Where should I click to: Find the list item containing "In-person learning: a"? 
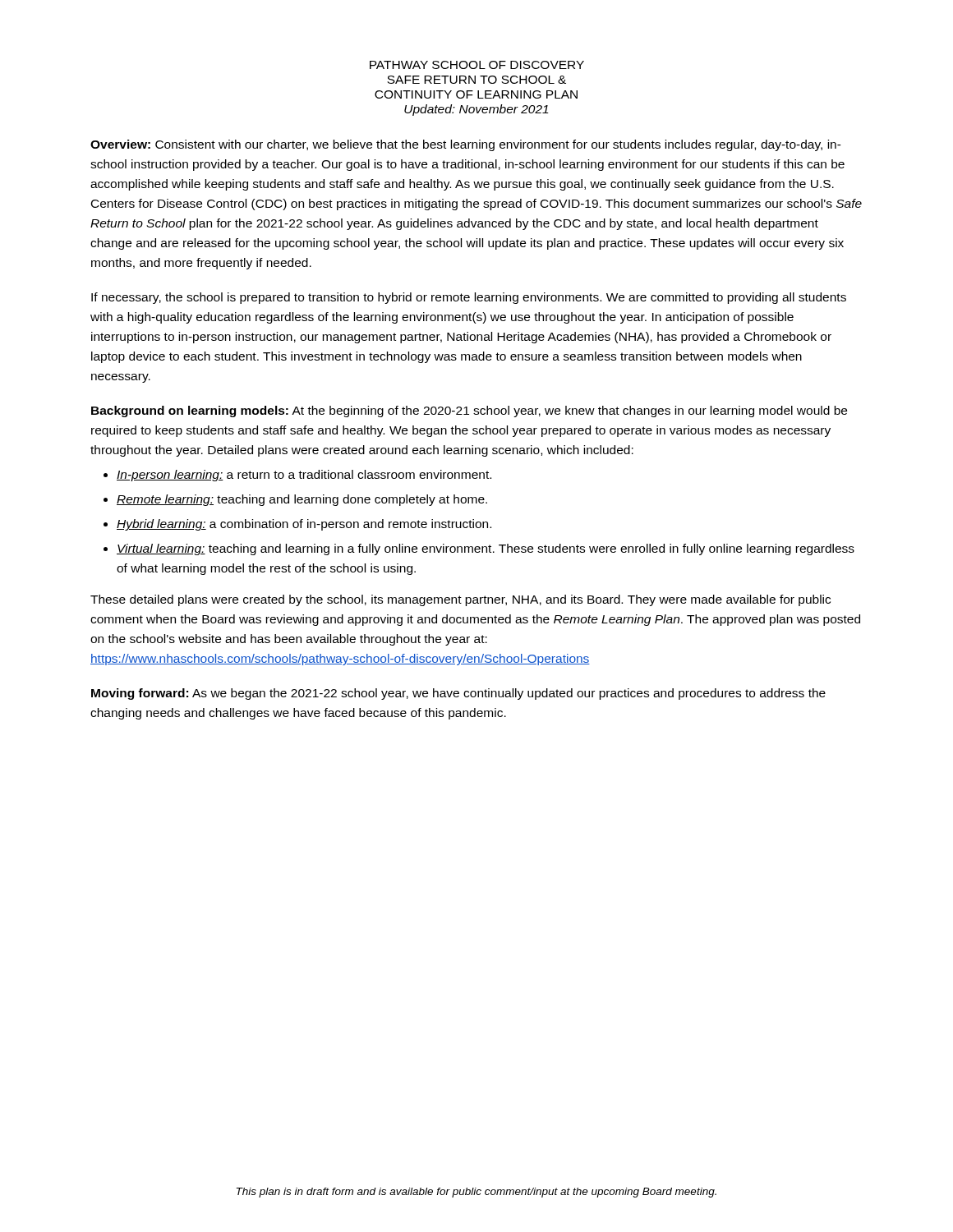tap(305, 475)
